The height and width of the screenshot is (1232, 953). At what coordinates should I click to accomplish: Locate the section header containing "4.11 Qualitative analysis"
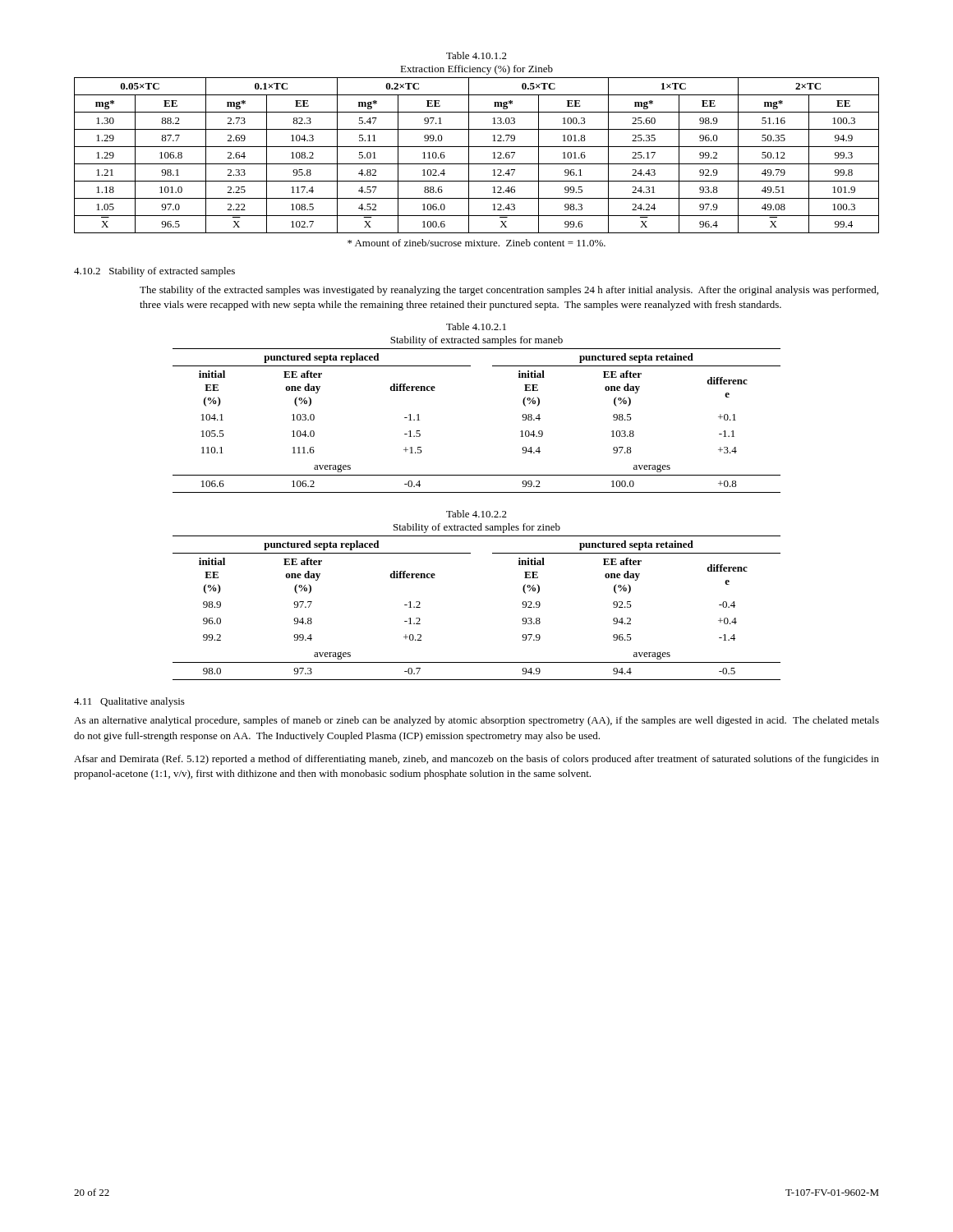[129, 701]
